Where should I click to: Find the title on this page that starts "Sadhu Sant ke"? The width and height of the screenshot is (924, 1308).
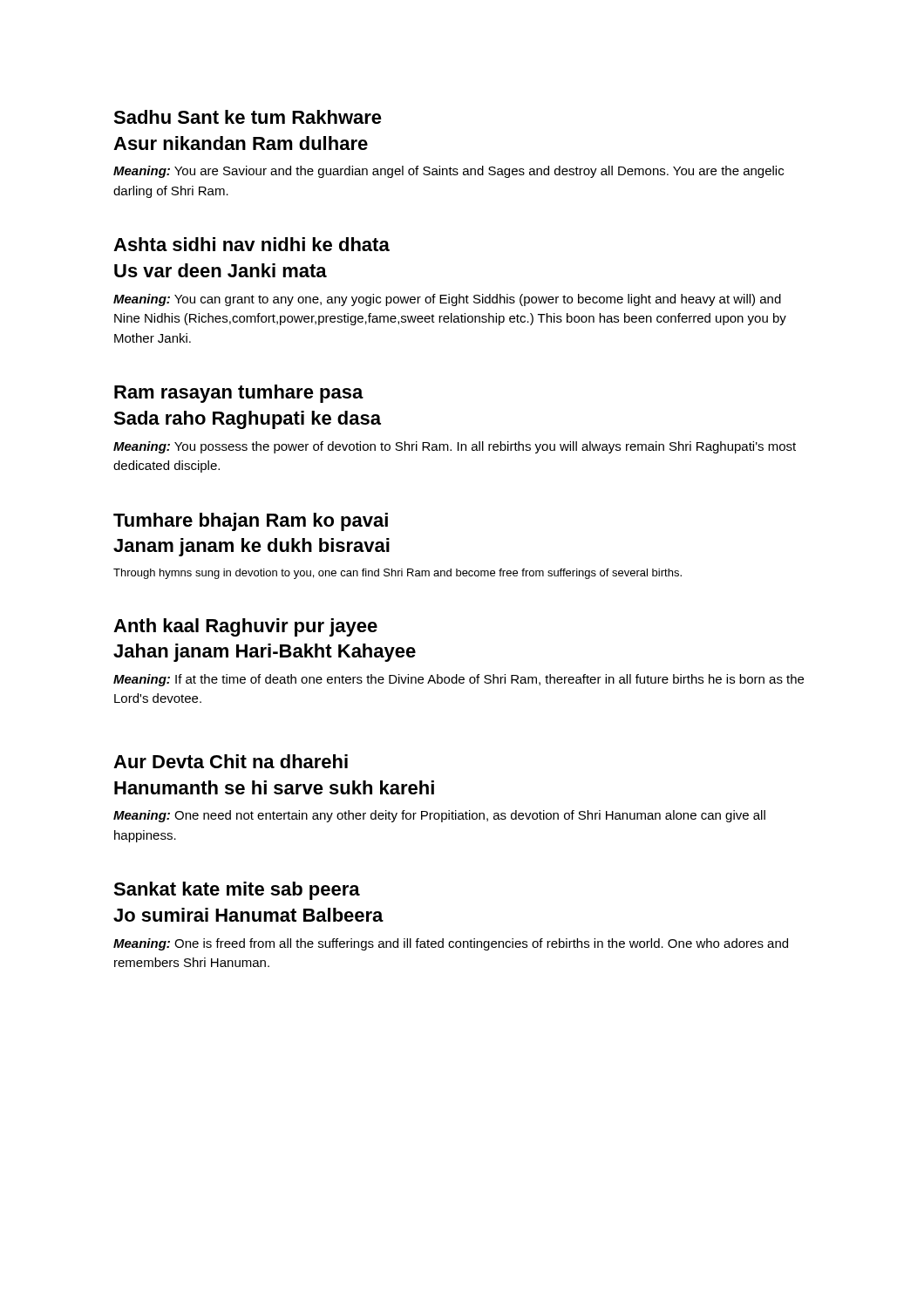(248, 130)
